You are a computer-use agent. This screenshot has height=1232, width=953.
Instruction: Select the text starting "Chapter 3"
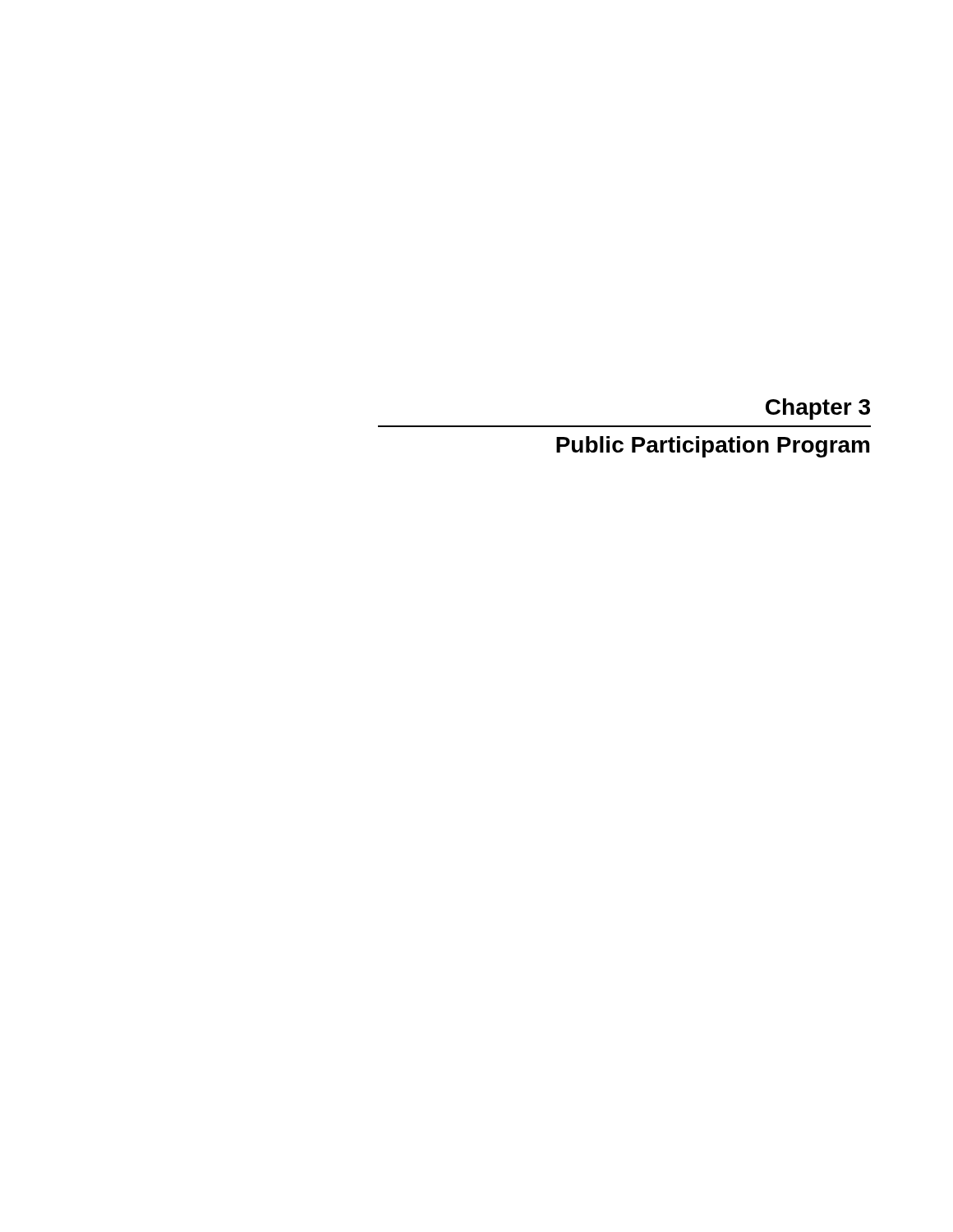(818, 407)
